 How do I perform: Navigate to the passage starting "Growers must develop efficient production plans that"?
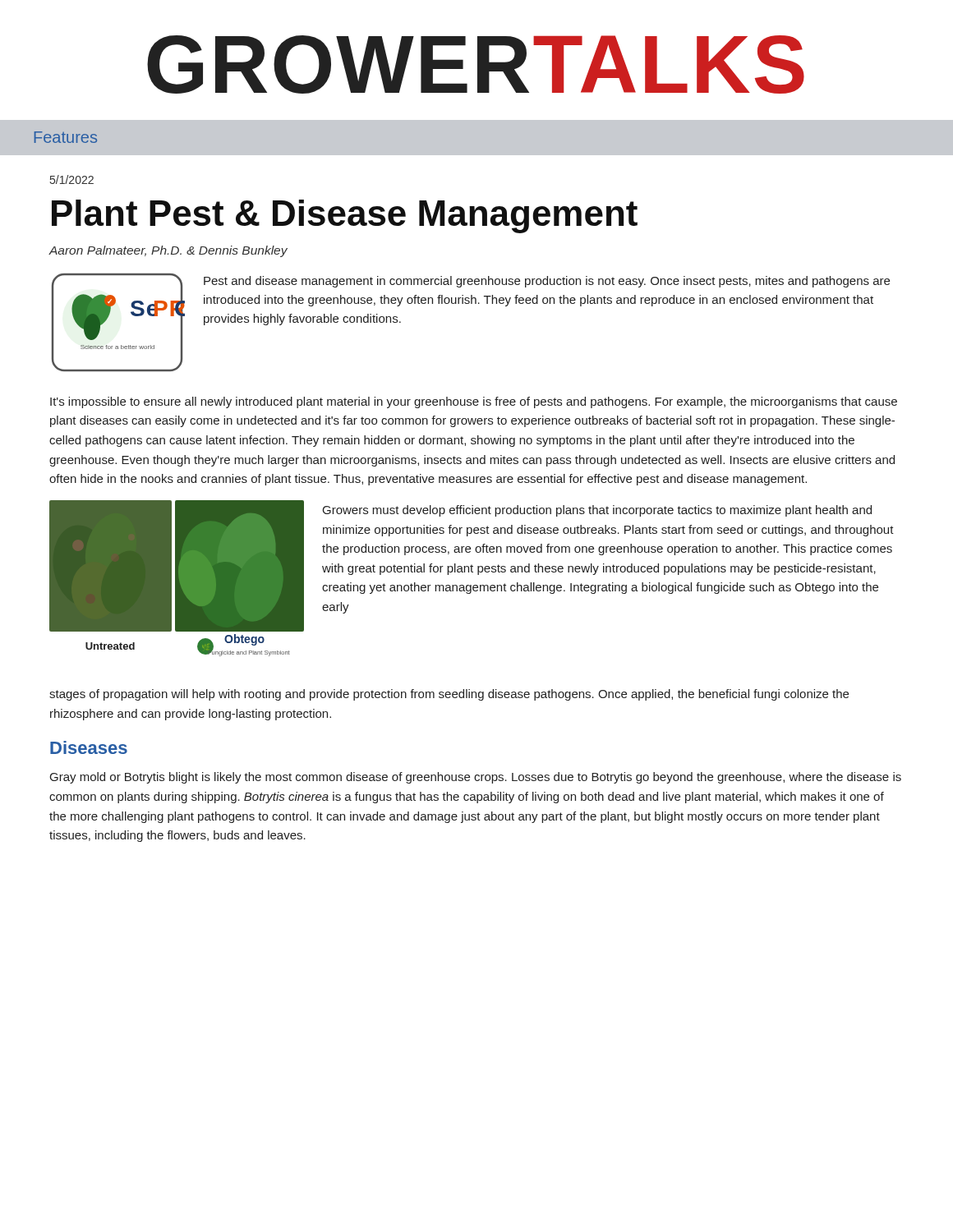click(608, 558)
